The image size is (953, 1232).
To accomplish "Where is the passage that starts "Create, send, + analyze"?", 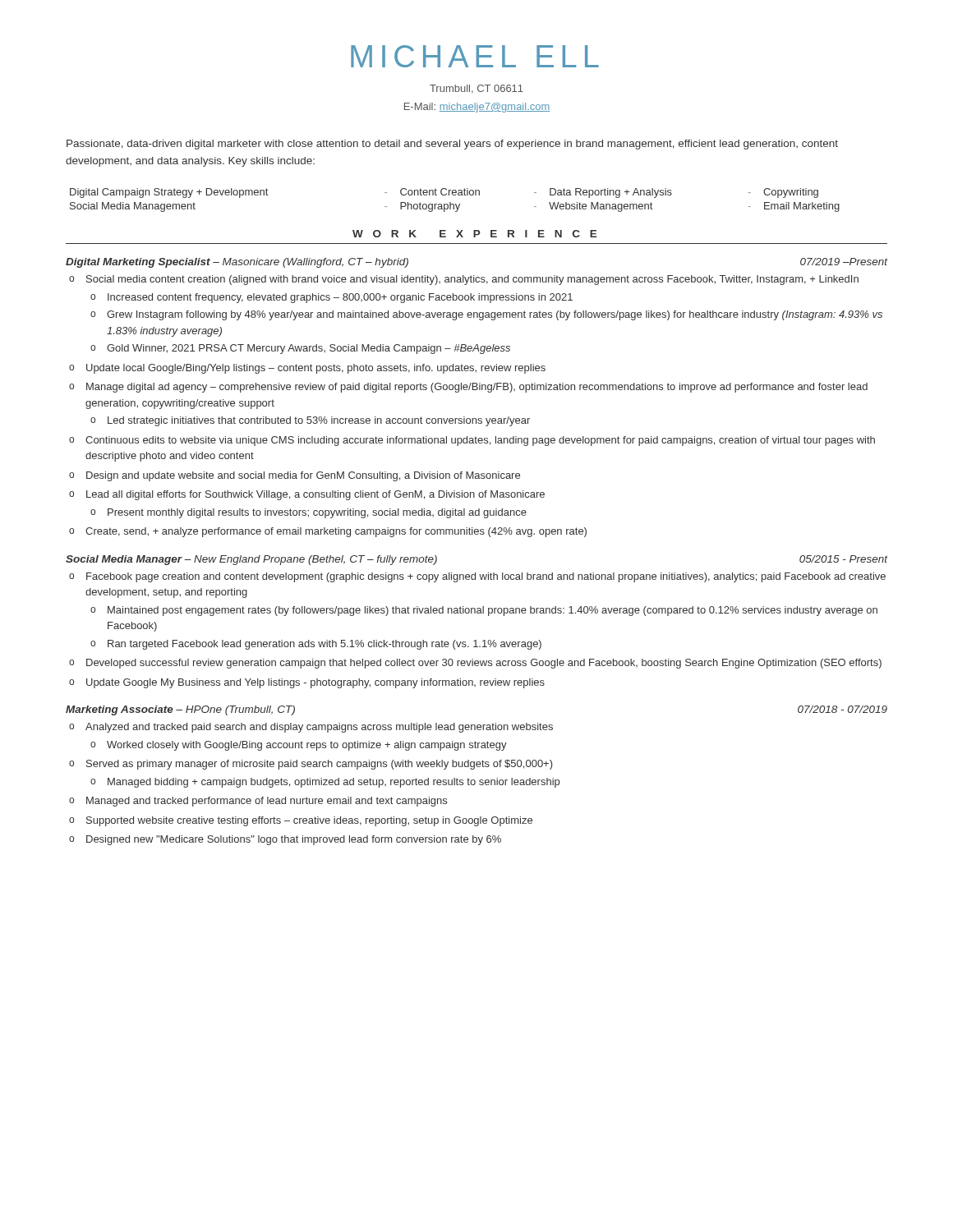I will (476, 531).
